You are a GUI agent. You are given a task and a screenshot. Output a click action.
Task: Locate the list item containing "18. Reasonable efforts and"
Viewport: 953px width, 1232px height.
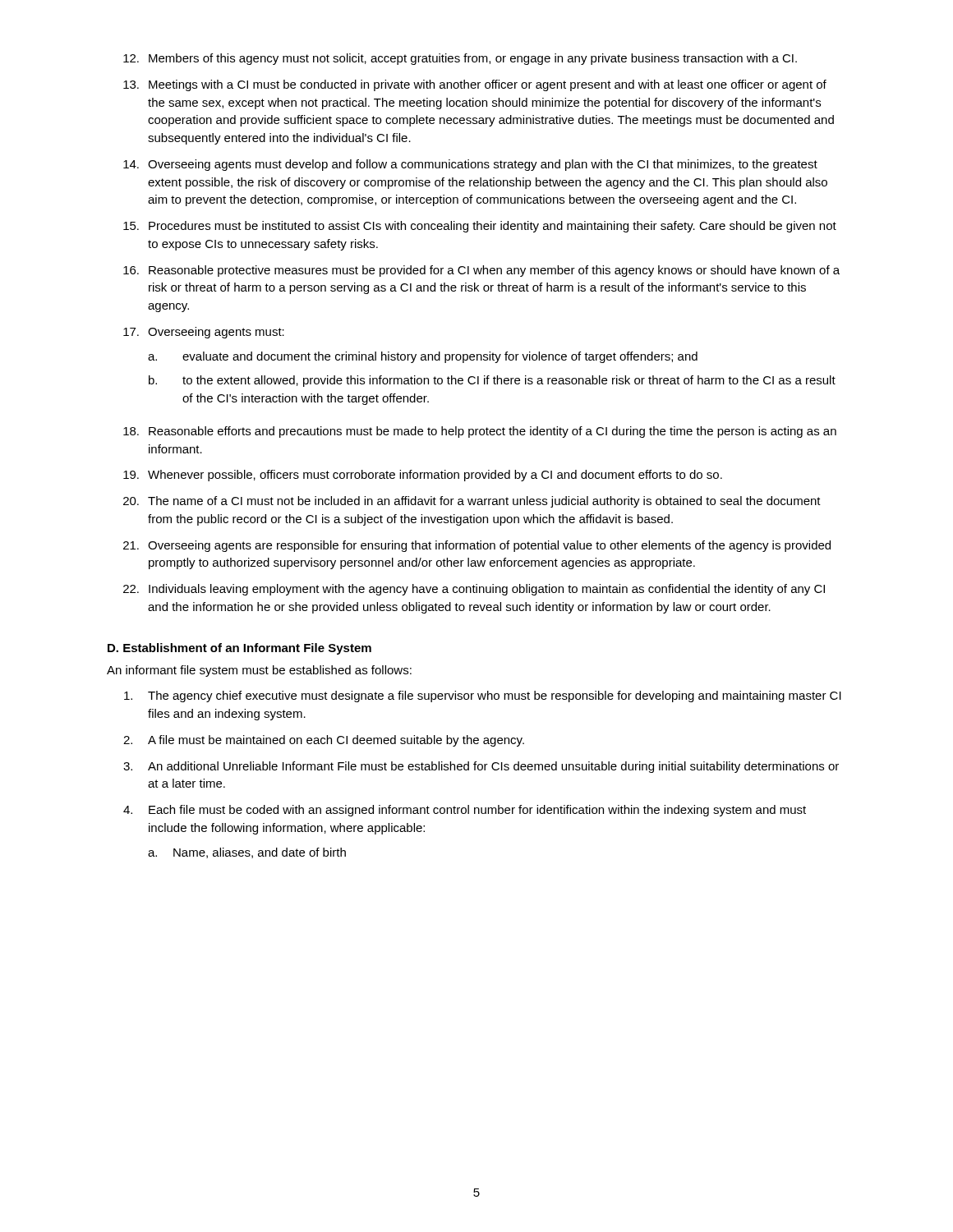click(x=476, y=440)
